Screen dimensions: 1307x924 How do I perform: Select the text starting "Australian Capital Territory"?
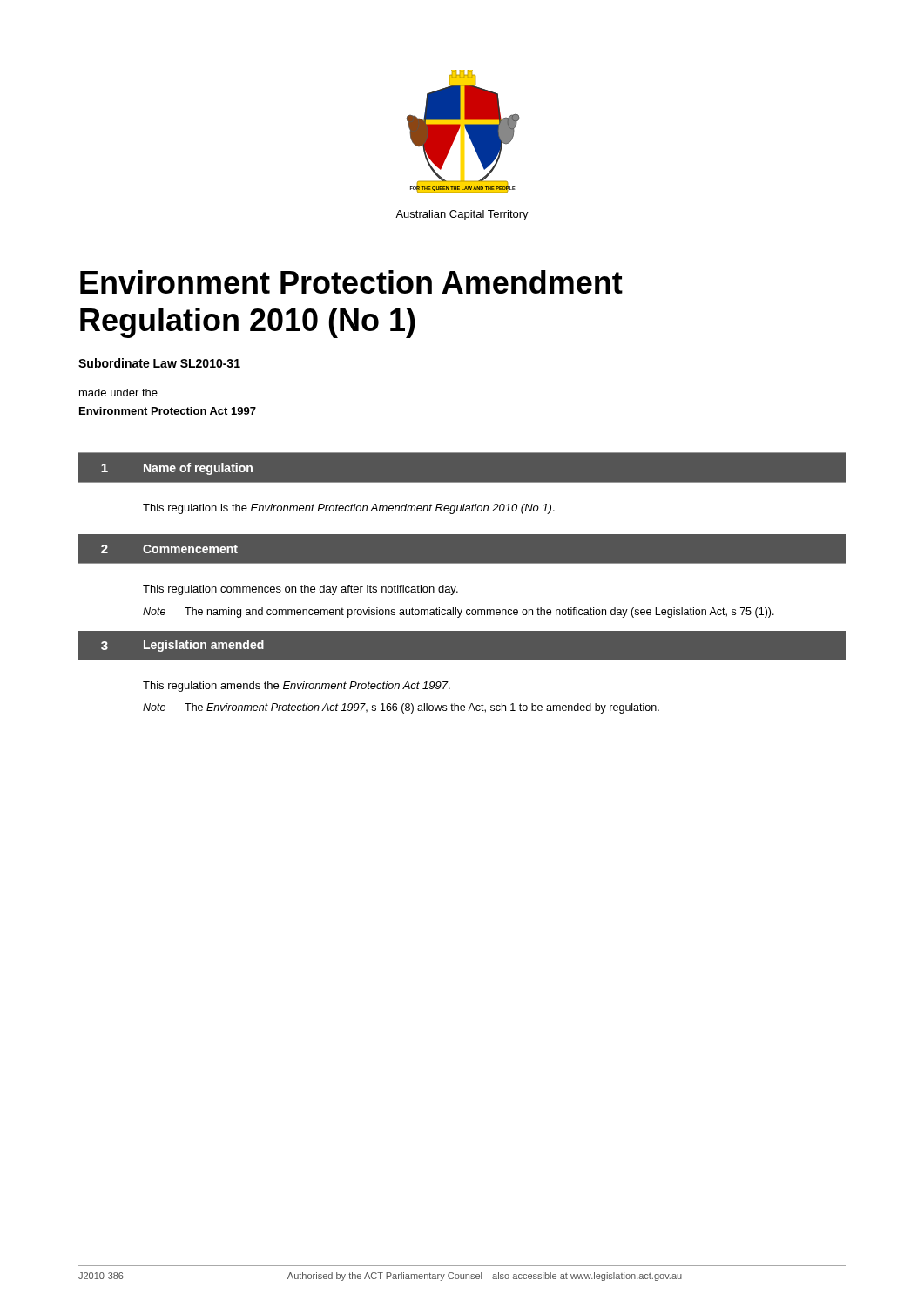pyautogui.click(x=462, y=214)
